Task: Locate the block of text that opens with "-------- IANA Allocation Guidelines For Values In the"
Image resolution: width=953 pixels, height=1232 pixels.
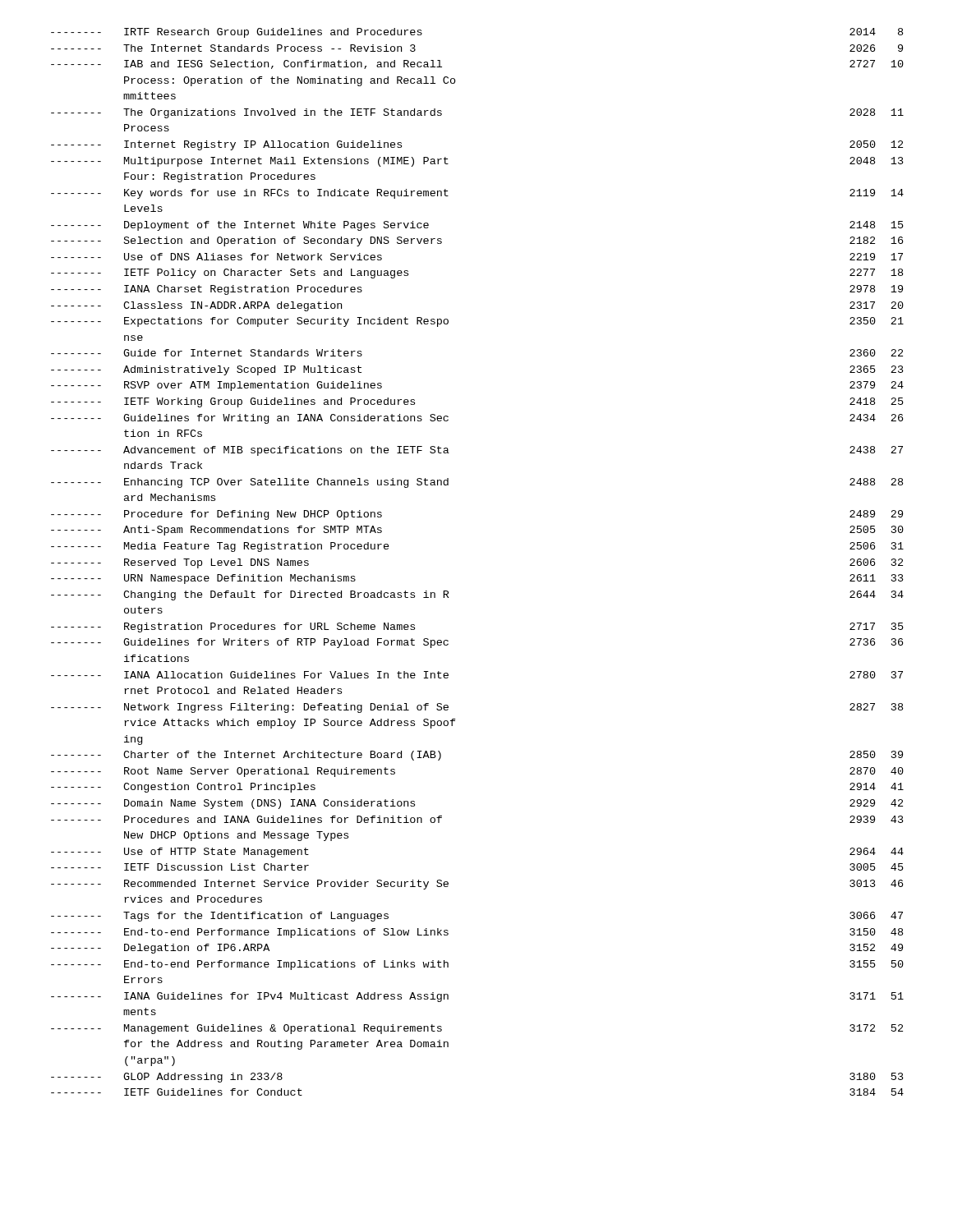Action: tap(79, 676)
